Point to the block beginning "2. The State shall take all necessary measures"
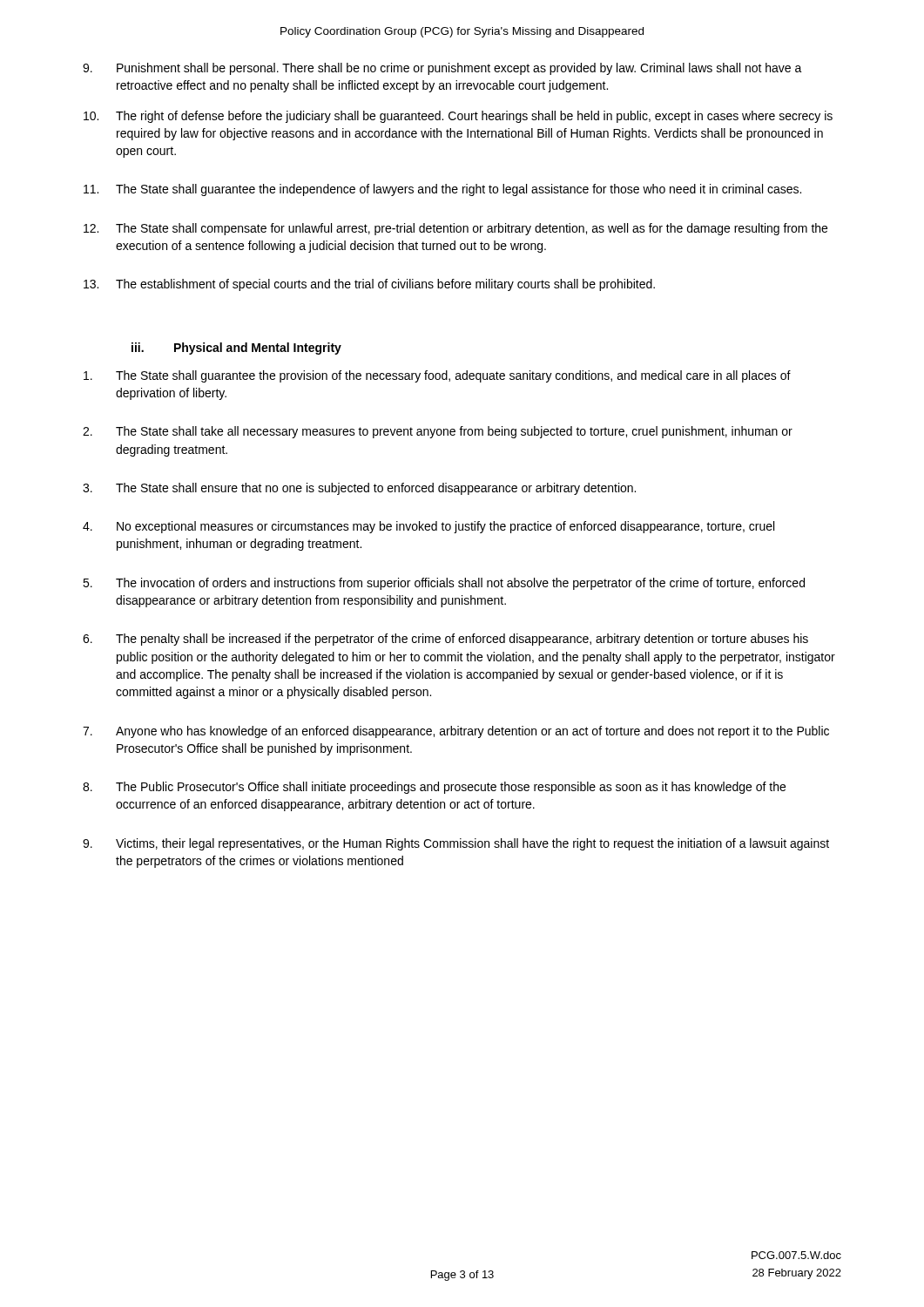 [462, 441]
